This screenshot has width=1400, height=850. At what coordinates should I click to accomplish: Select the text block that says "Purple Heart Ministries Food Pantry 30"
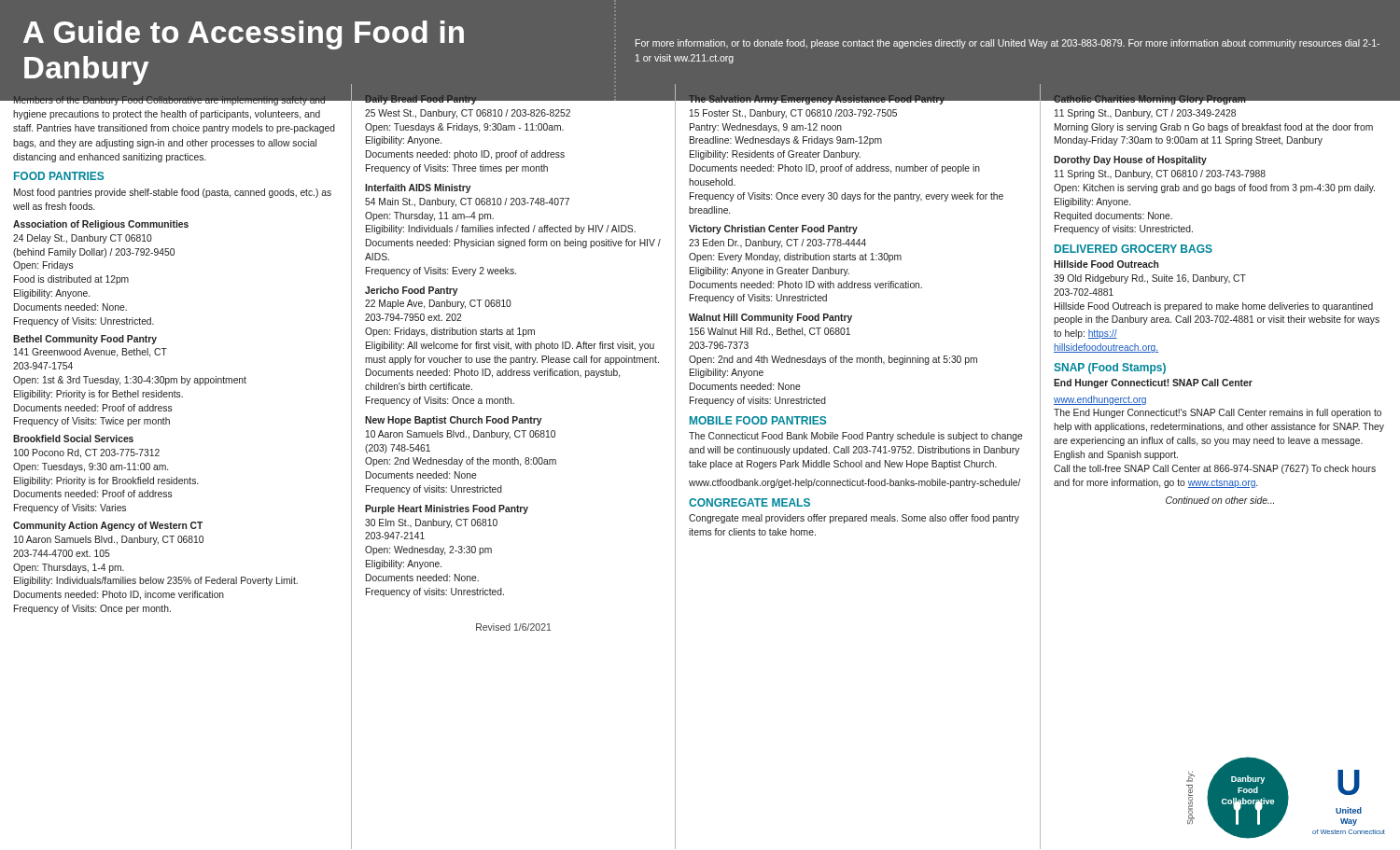(447, 550)
